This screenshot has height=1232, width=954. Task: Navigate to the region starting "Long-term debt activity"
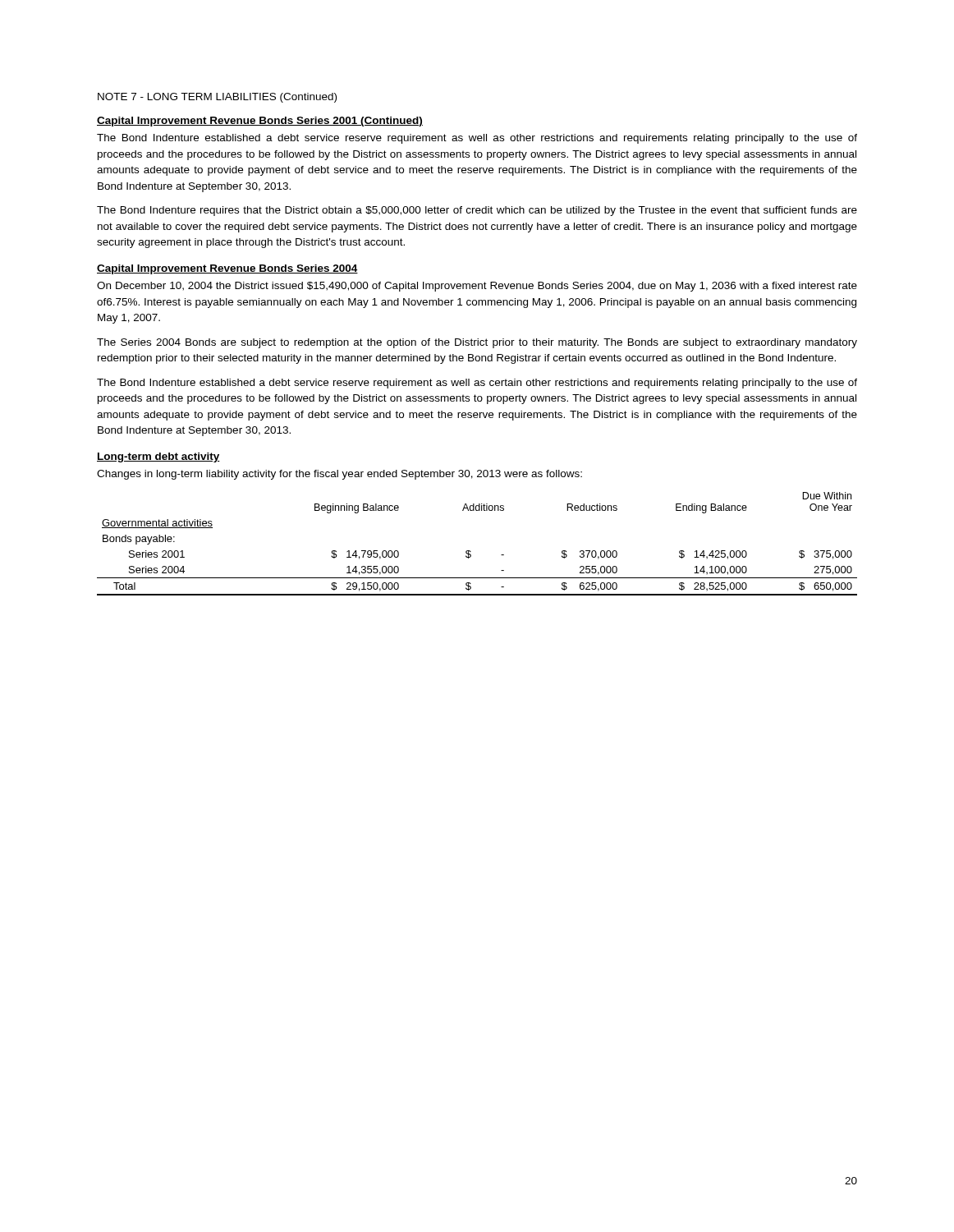158,456
